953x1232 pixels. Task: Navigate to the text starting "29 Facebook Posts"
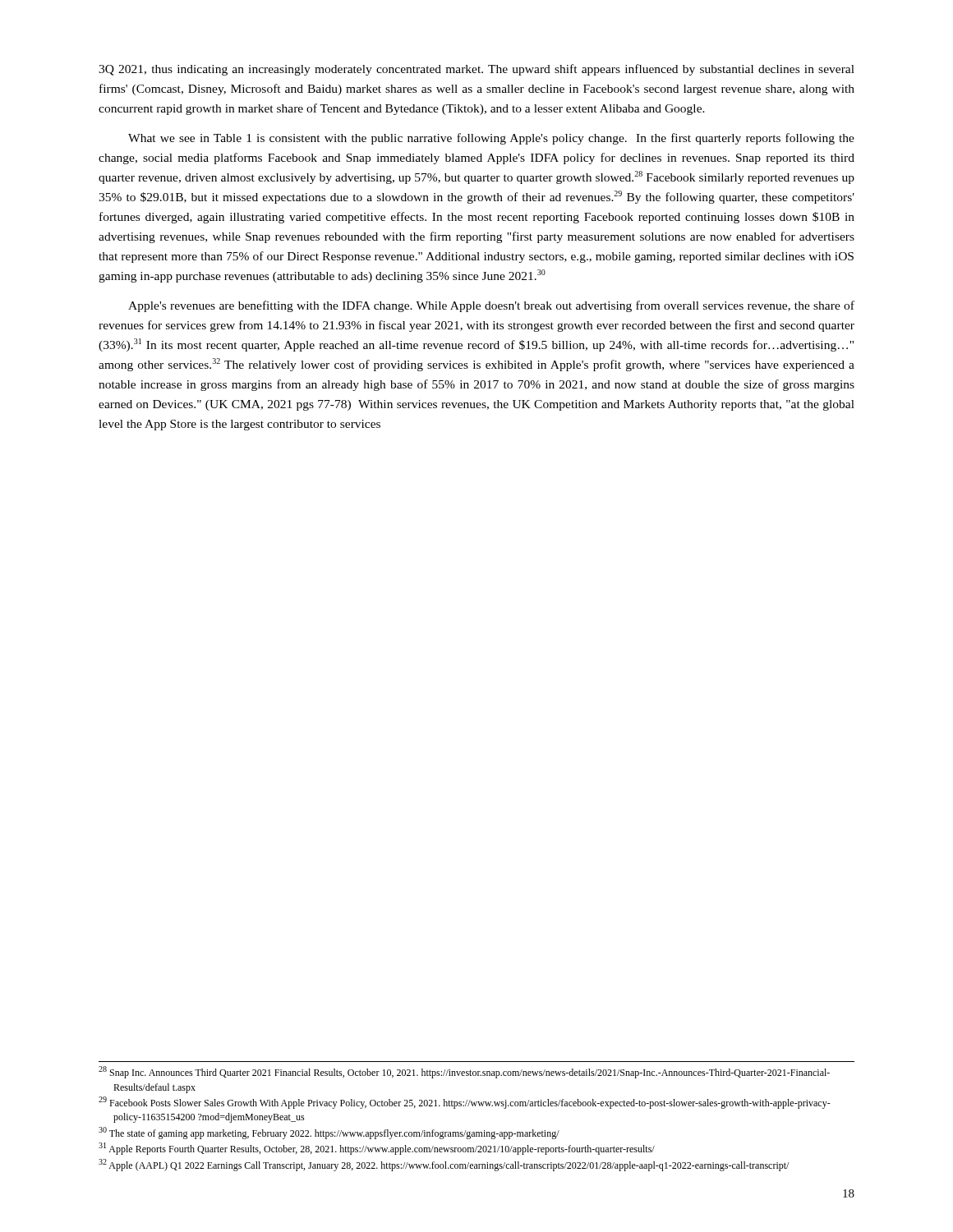pyautogui.click(x=464, y=1110)
